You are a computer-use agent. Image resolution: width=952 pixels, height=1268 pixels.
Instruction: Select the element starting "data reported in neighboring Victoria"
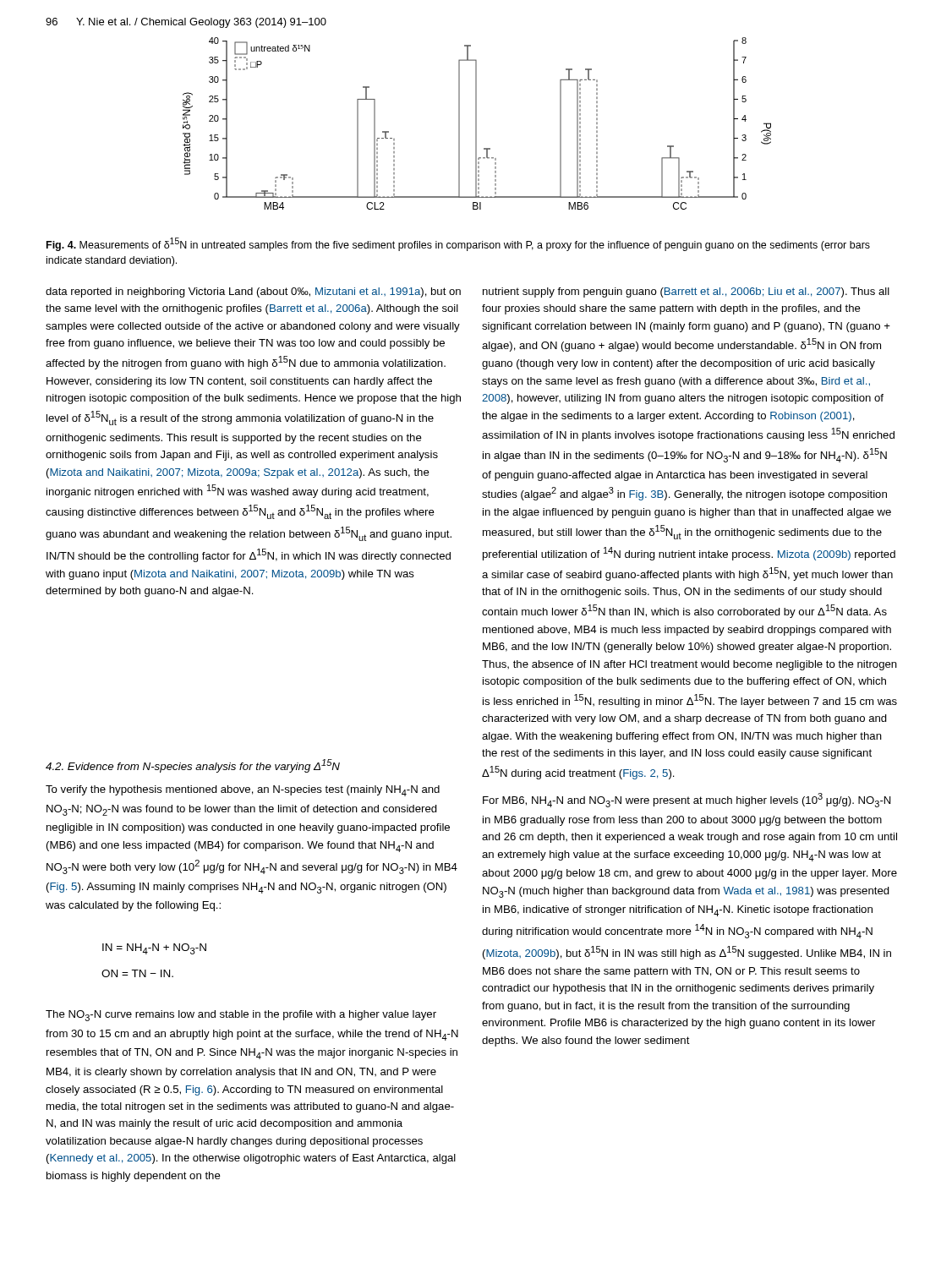tap(254, 442)
